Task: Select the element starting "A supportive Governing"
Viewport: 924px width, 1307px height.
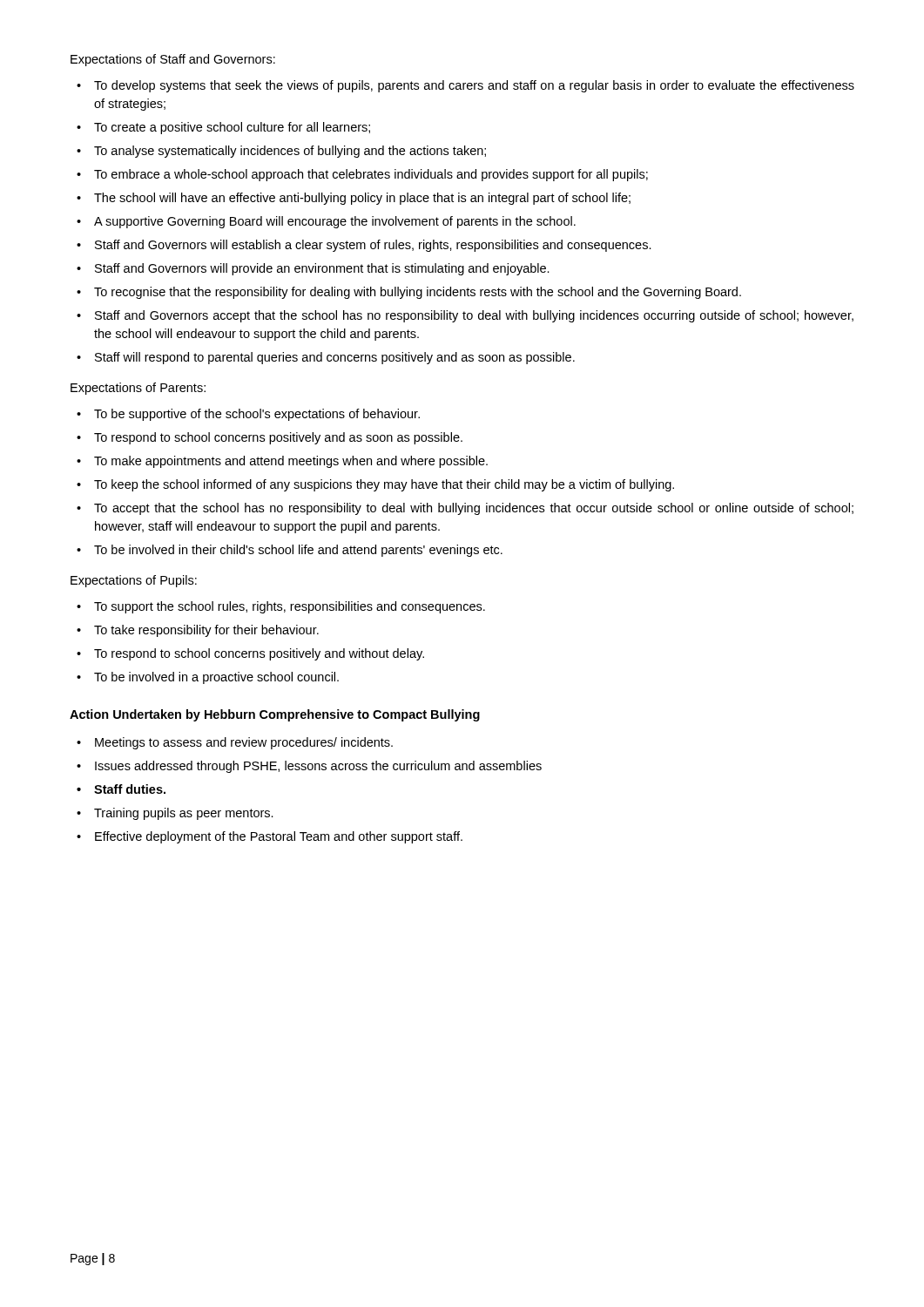Action: 335,221
